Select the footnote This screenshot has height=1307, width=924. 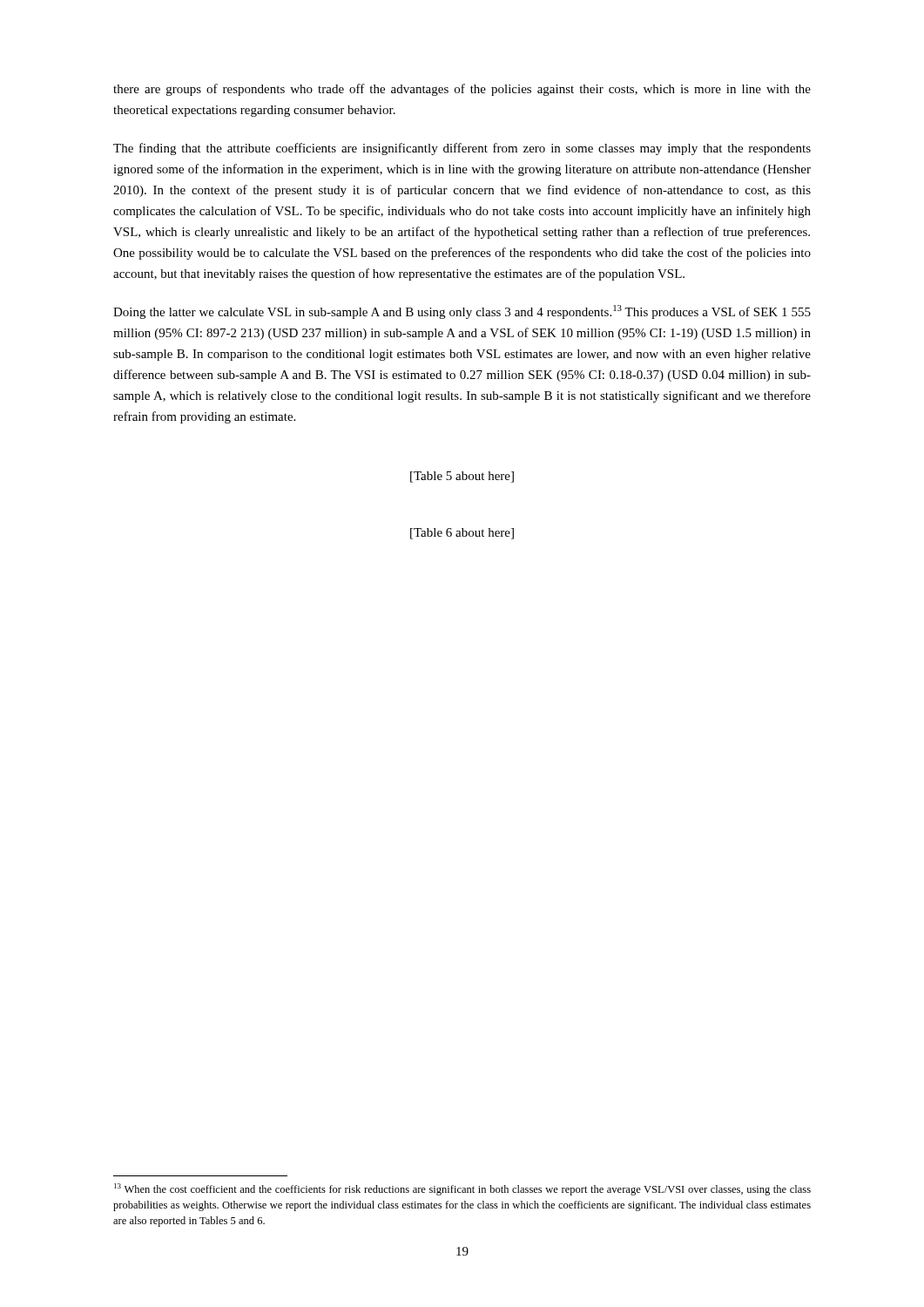point(462,1204)
